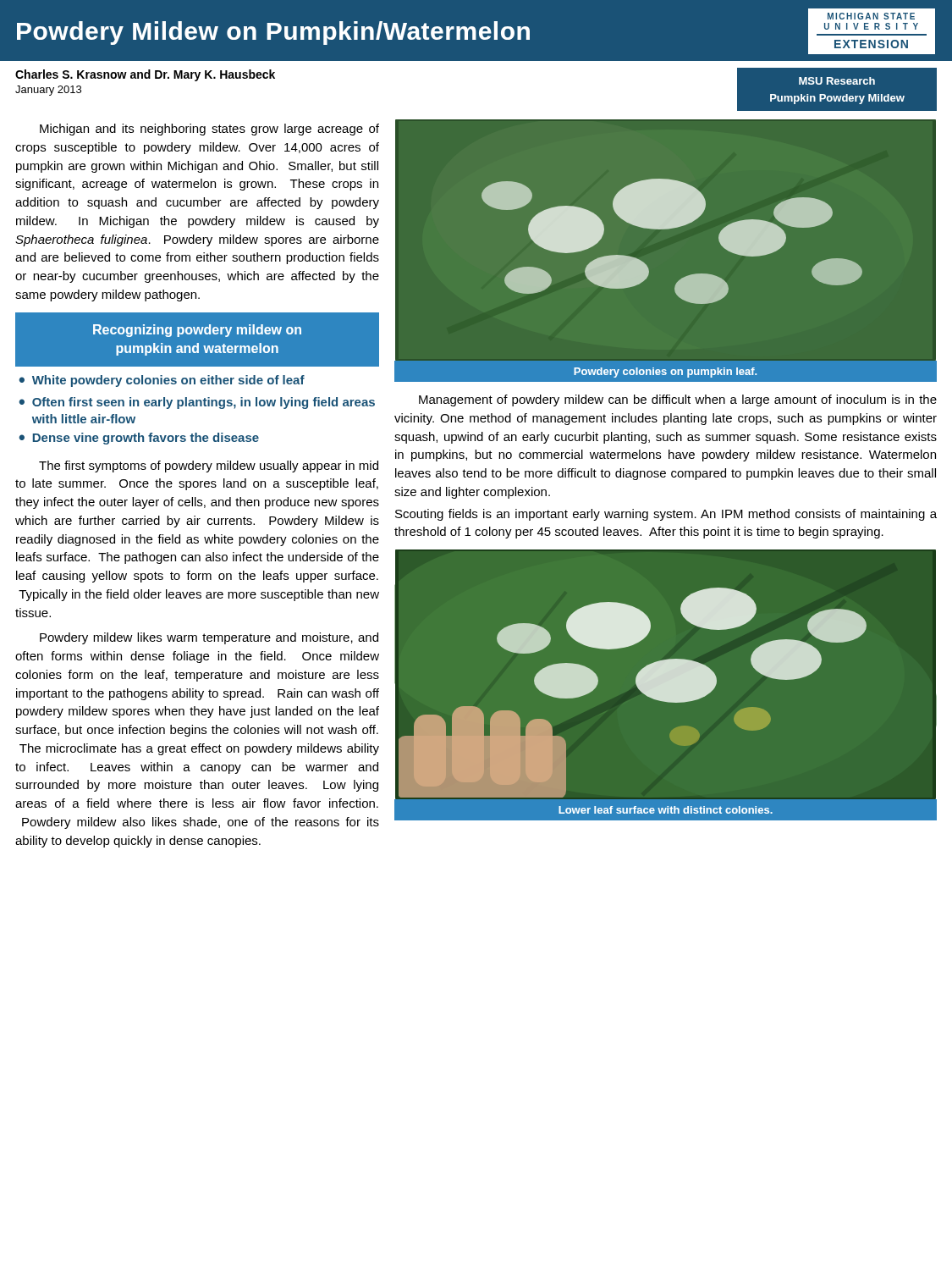Navigate to the block starting "The first symptoms of powdery mildew usually"

[197, 539]
